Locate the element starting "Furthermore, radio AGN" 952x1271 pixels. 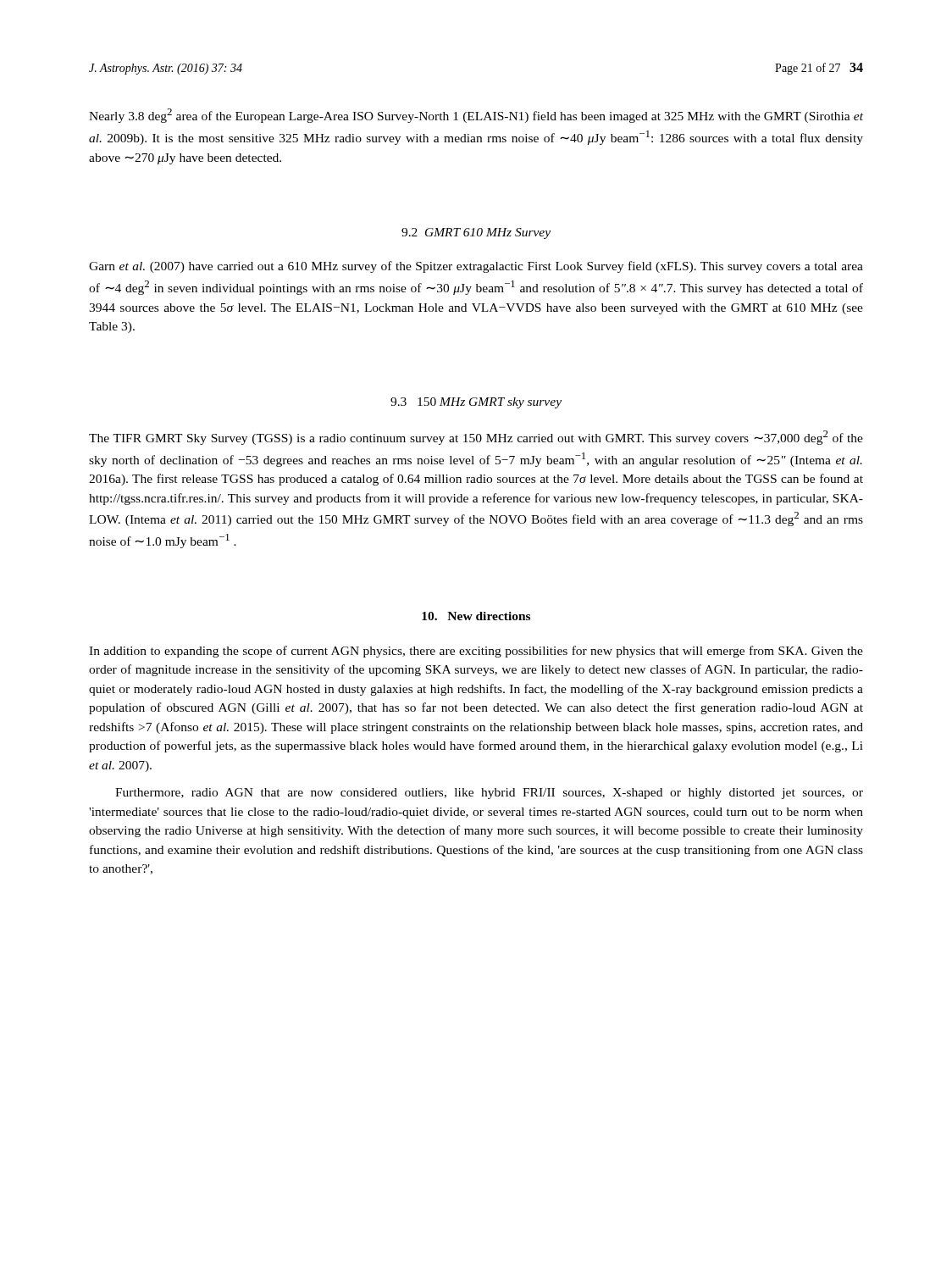[476, 830]
